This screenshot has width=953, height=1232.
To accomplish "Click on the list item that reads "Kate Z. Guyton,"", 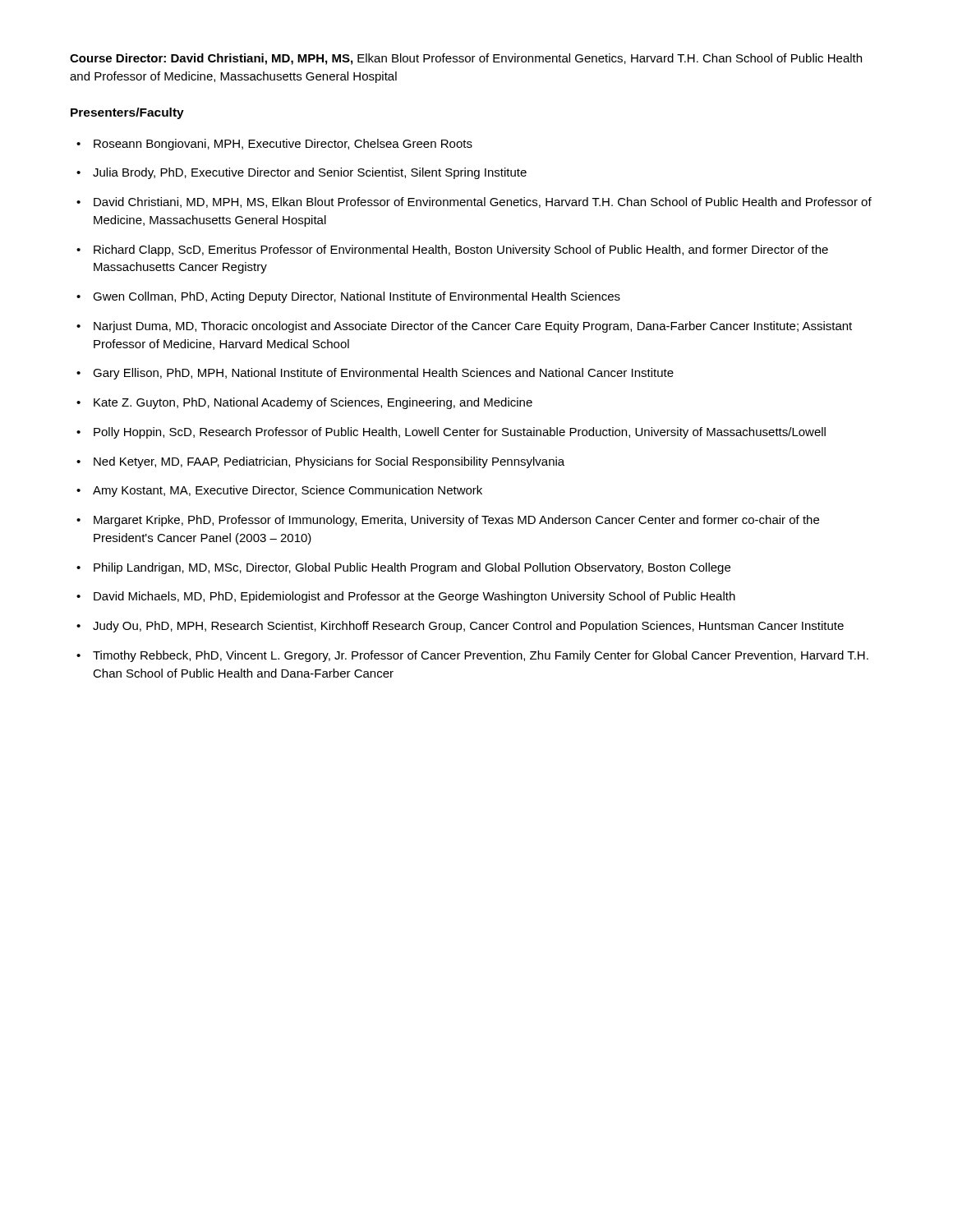I will point(313,402).
